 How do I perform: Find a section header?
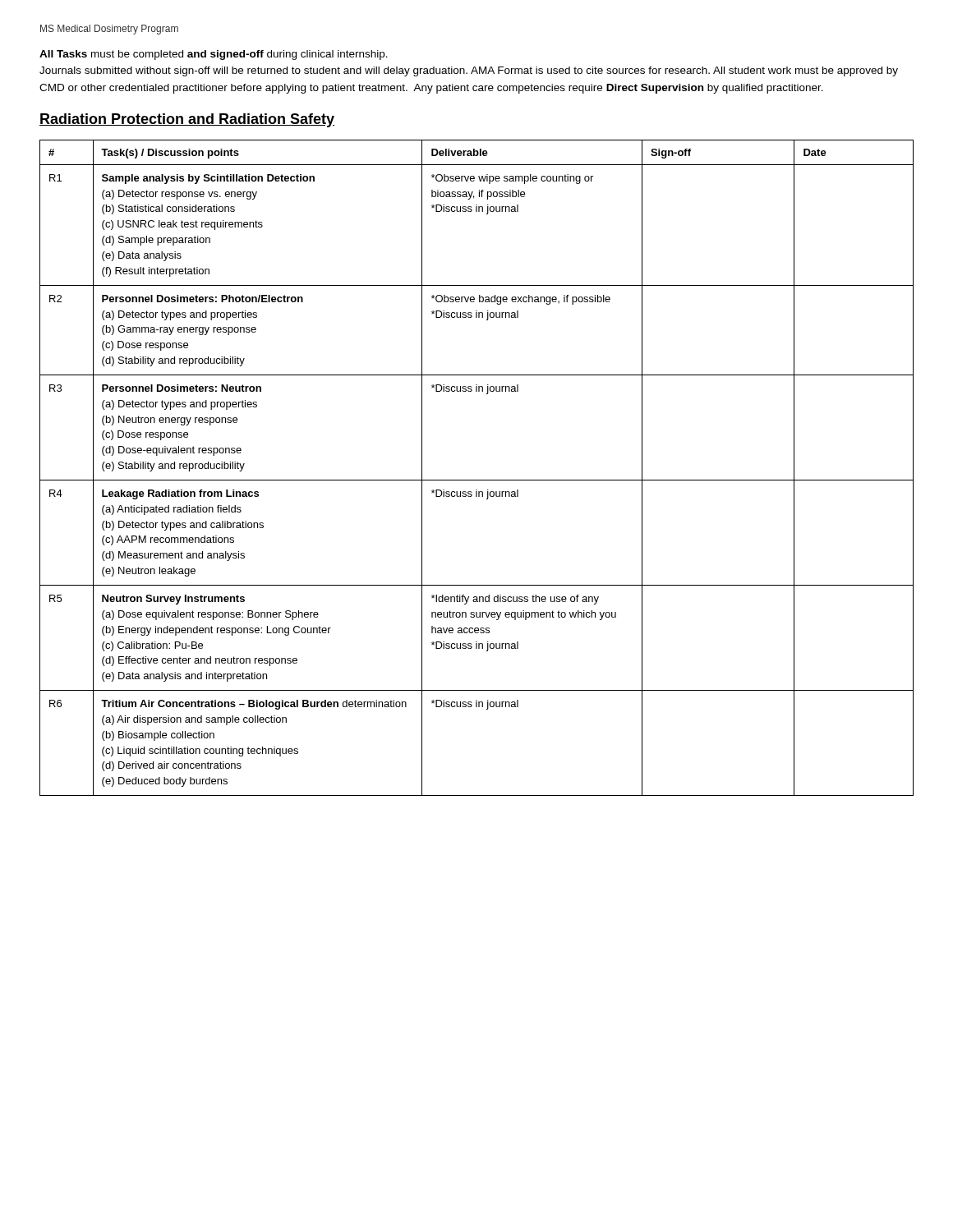click(x=187, y=119)
